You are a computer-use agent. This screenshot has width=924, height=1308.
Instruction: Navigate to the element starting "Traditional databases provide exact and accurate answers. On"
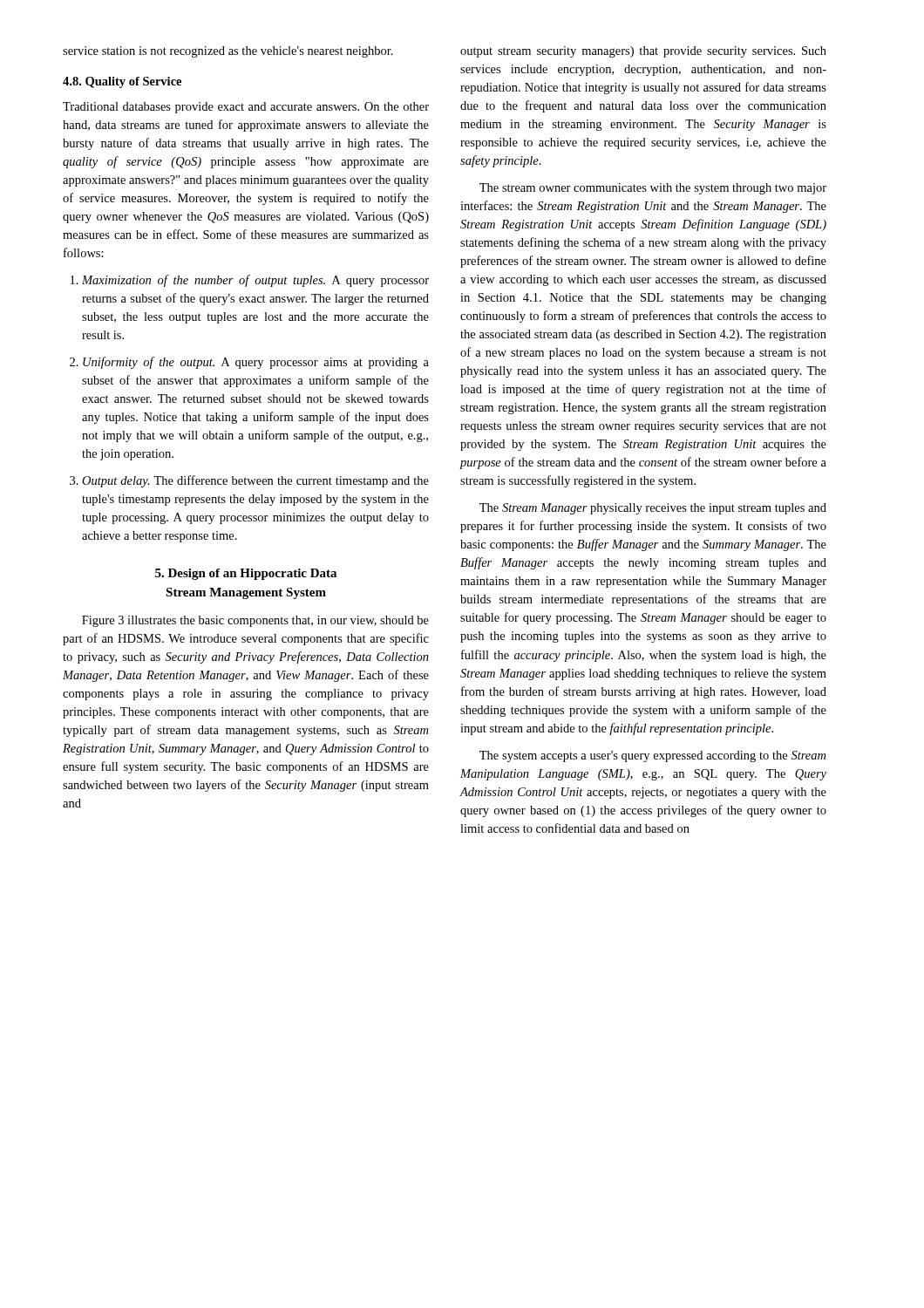click(246, 180)
